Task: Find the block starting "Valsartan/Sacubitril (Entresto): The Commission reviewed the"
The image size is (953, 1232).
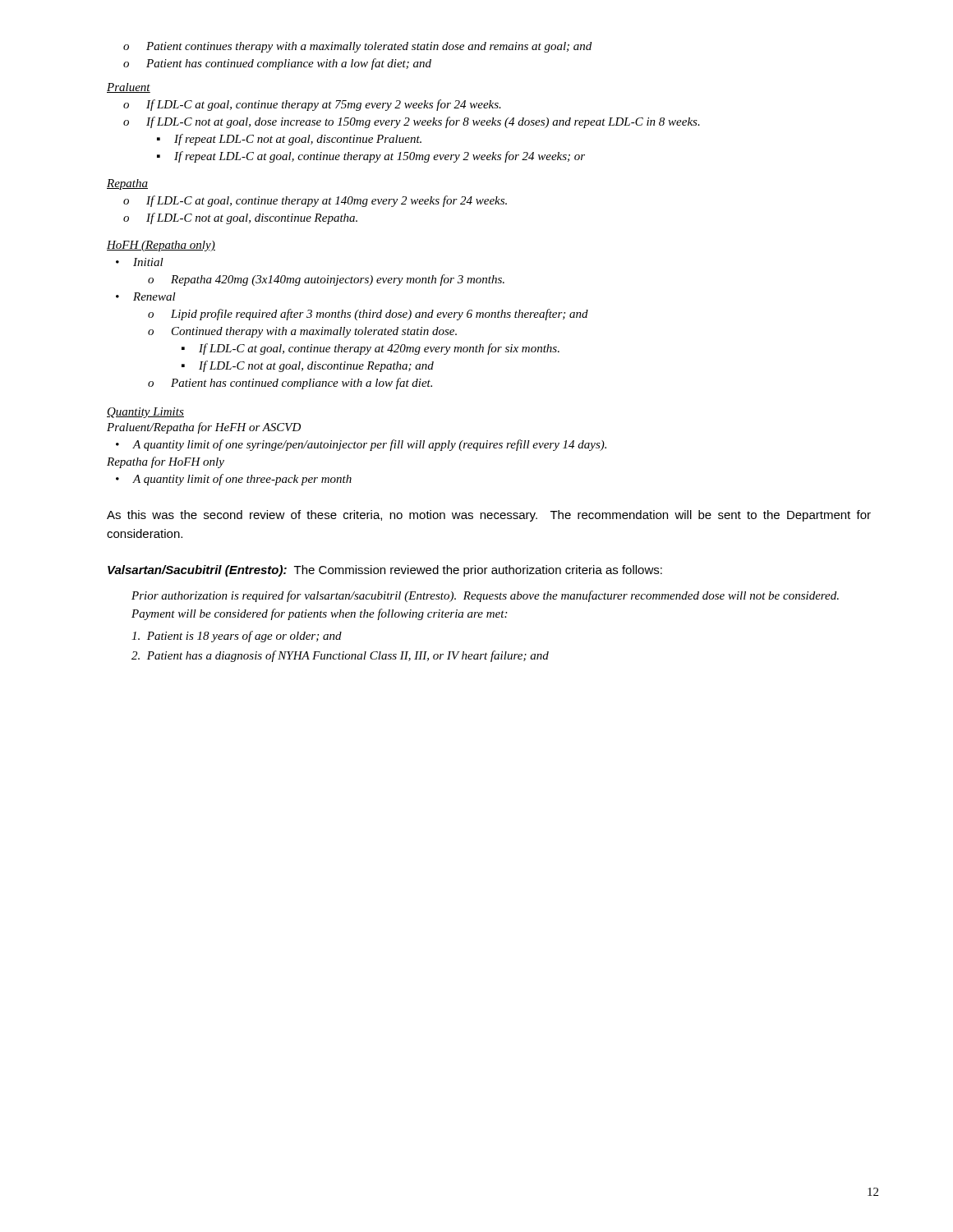Action: 489,570
